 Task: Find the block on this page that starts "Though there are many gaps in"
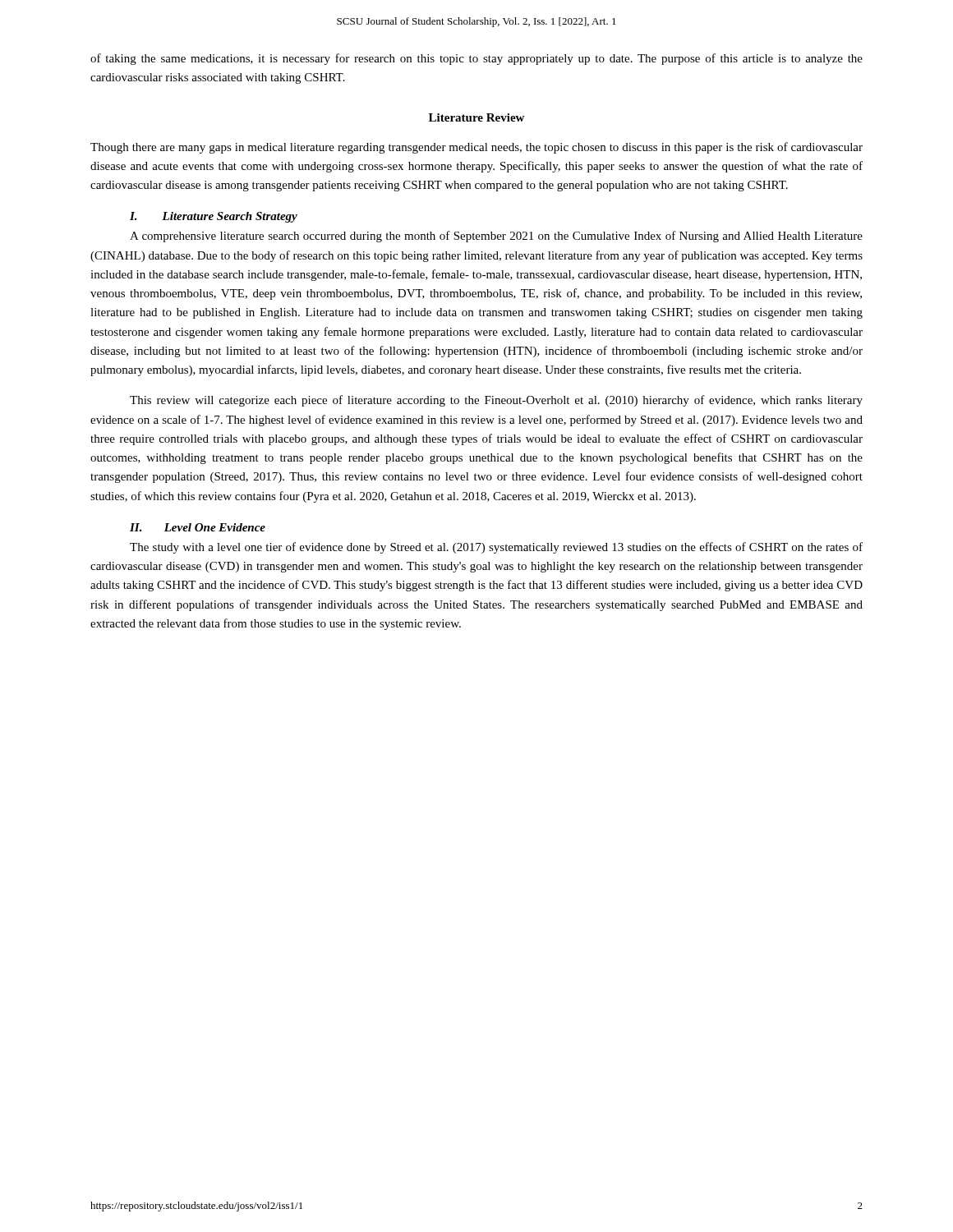pyautogui.click(x=476, y=166)
